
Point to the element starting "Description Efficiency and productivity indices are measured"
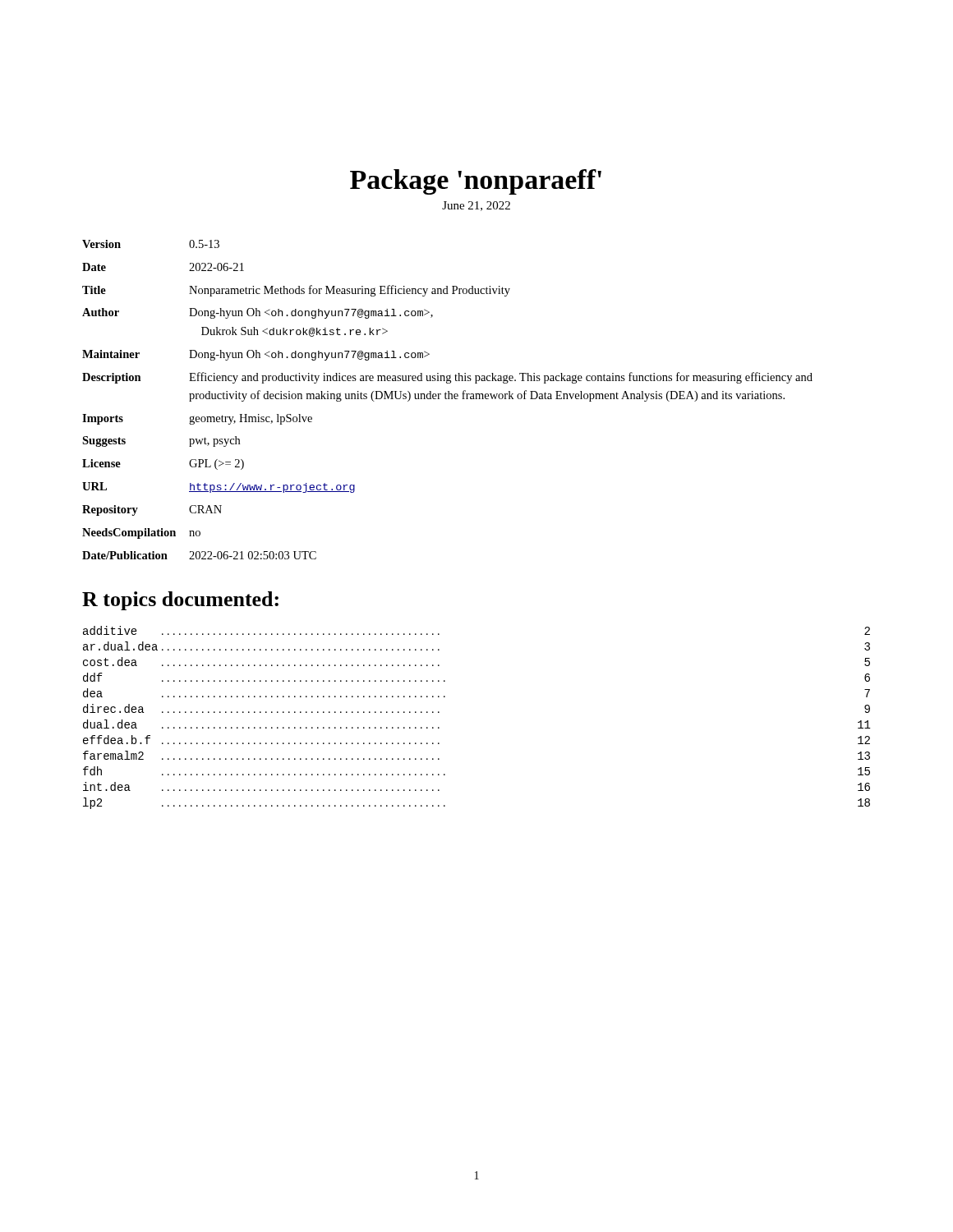click(x=476, y=387)
